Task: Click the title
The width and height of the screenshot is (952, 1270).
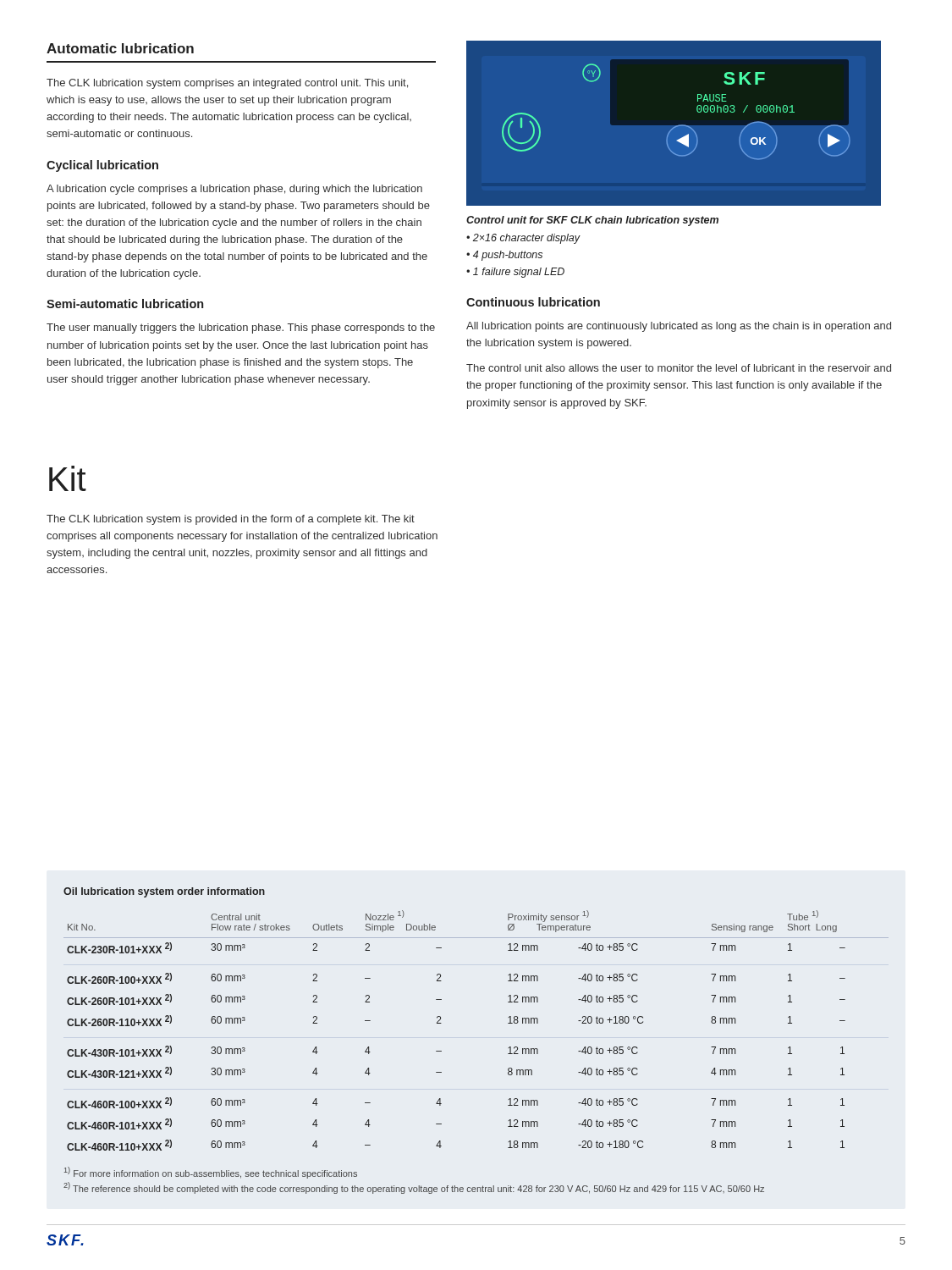Action: tap(476, 479)
